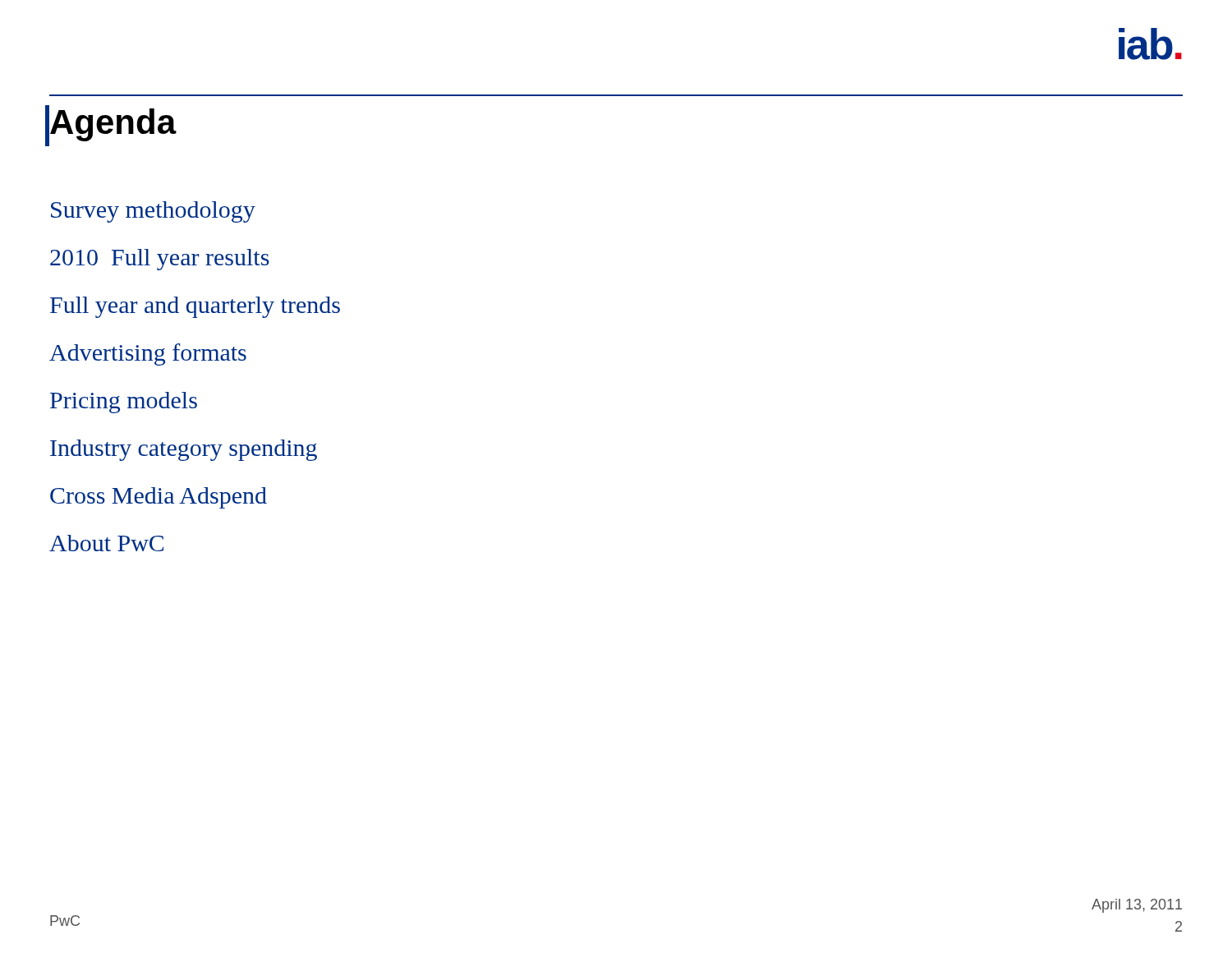Find "Full year and quarterly trends" on this page

point(195,305)
